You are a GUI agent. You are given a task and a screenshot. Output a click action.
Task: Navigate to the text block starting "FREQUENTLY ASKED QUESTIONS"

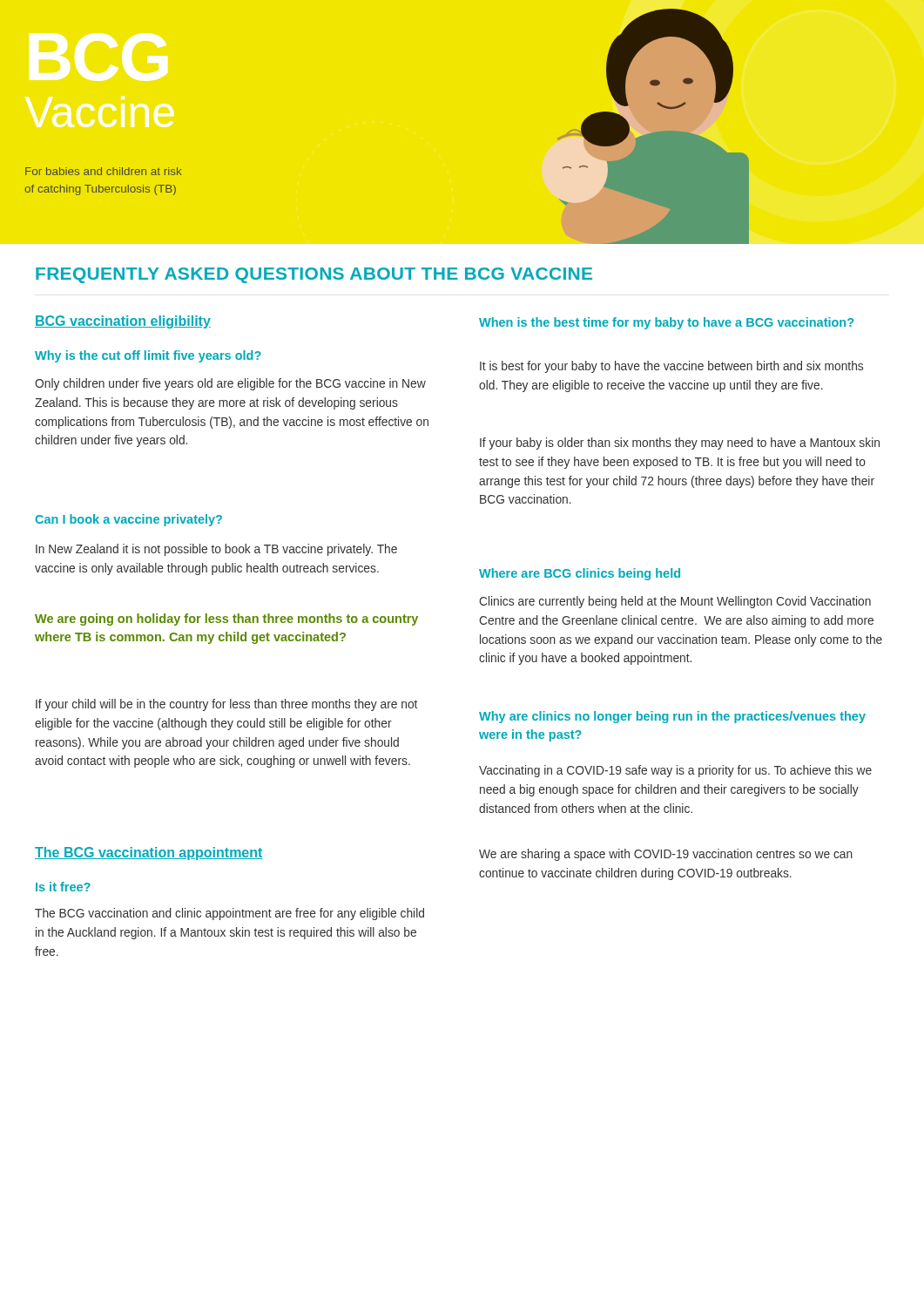(x=314, y=273)
